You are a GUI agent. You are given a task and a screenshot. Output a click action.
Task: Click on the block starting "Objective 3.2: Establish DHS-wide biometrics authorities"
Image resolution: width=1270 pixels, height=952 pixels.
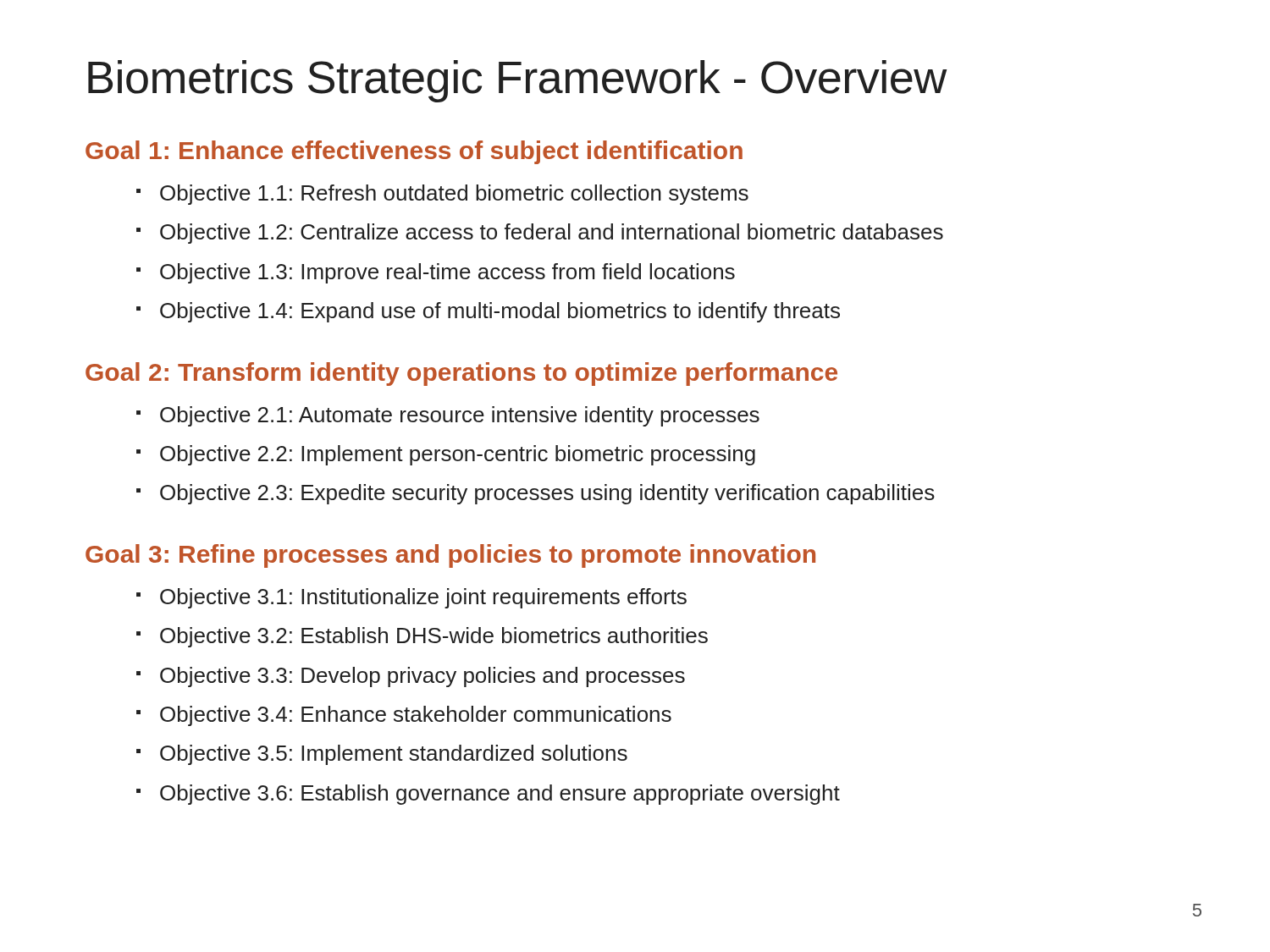(x=434, y=636)
